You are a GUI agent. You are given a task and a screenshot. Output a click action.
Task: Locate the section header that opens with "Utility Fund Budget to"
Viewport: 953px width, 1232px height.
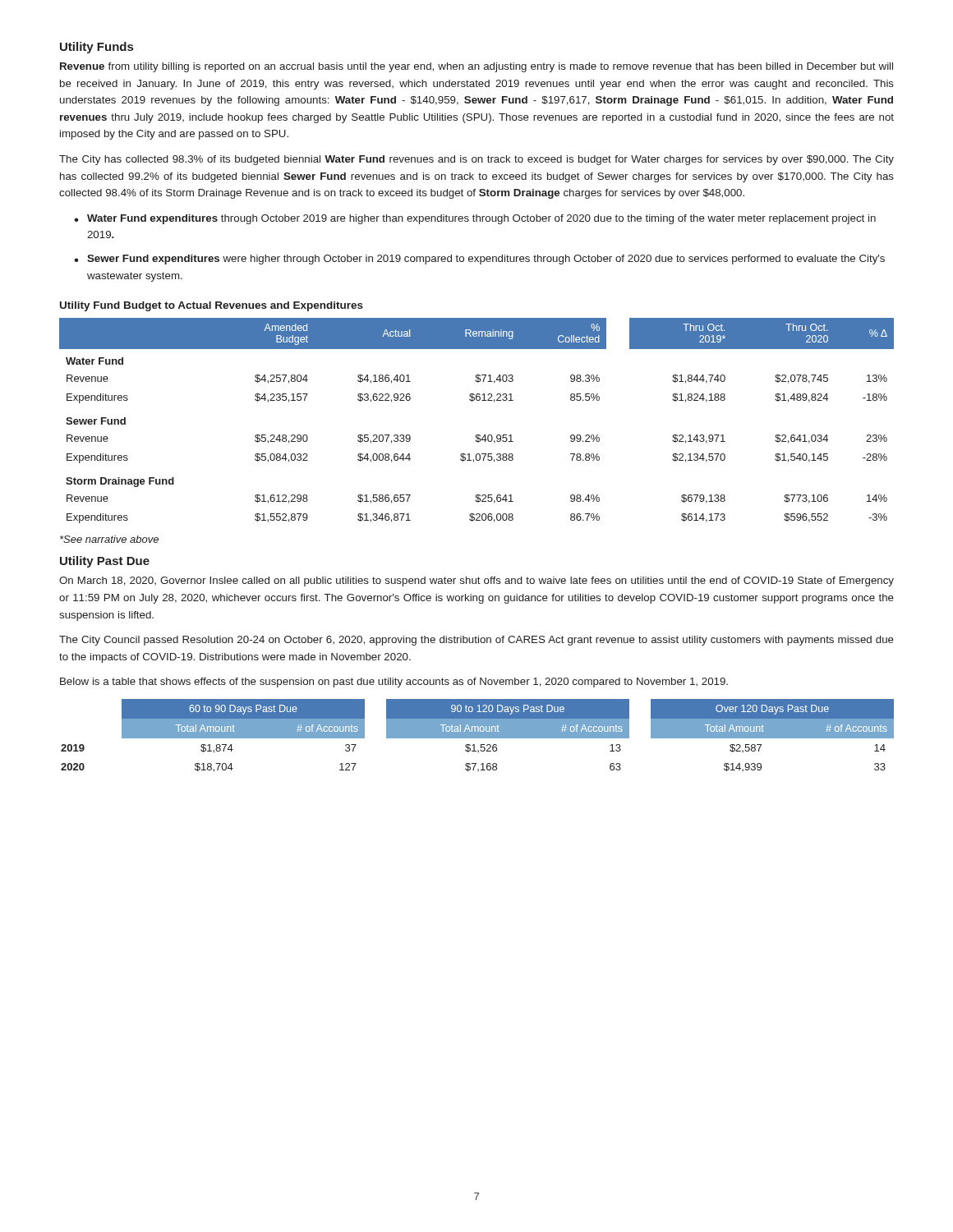211,305
